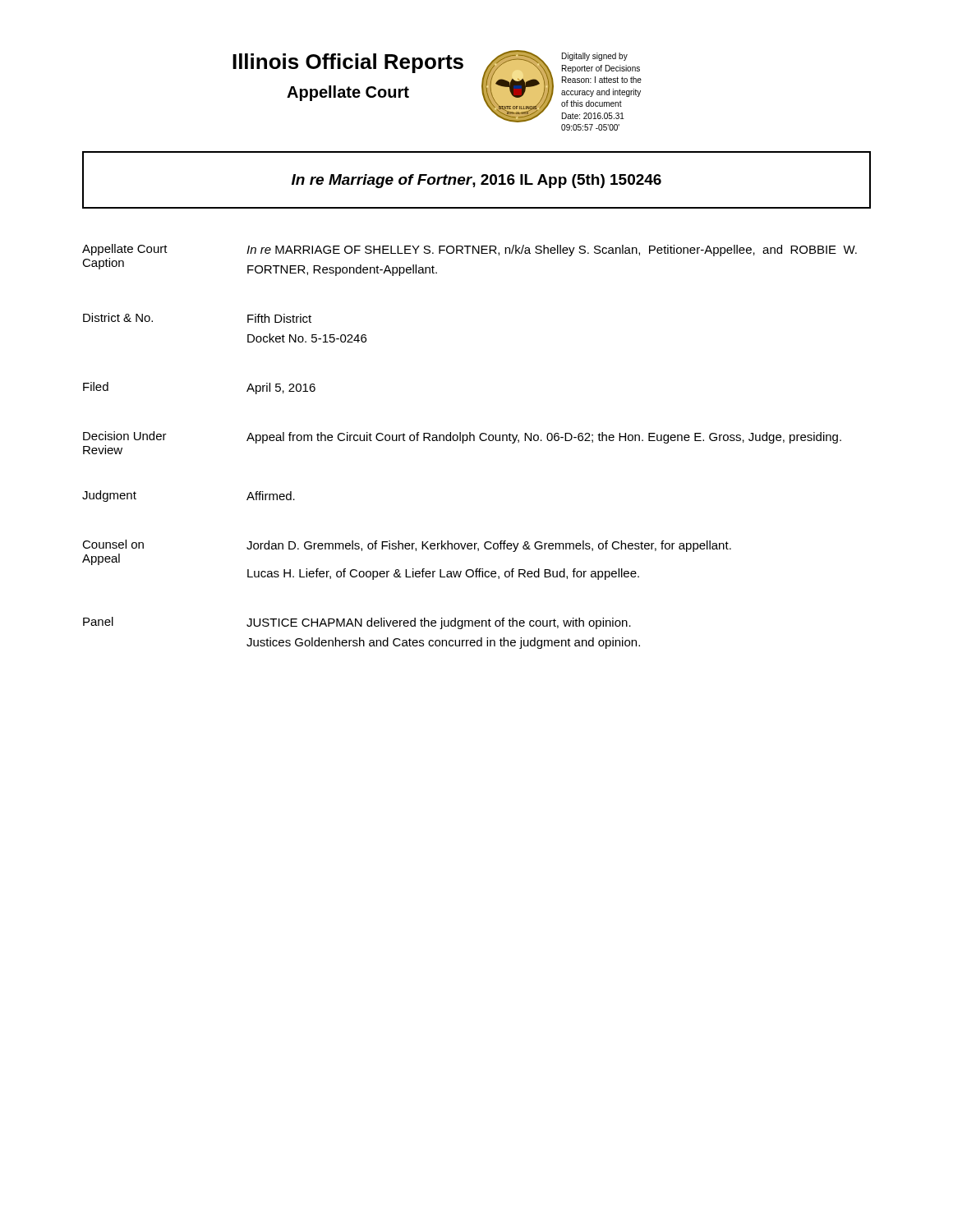Find the passage starting "Digitally signed by Reporter of"
This screenshot has height=1232, width=953.
601,92
